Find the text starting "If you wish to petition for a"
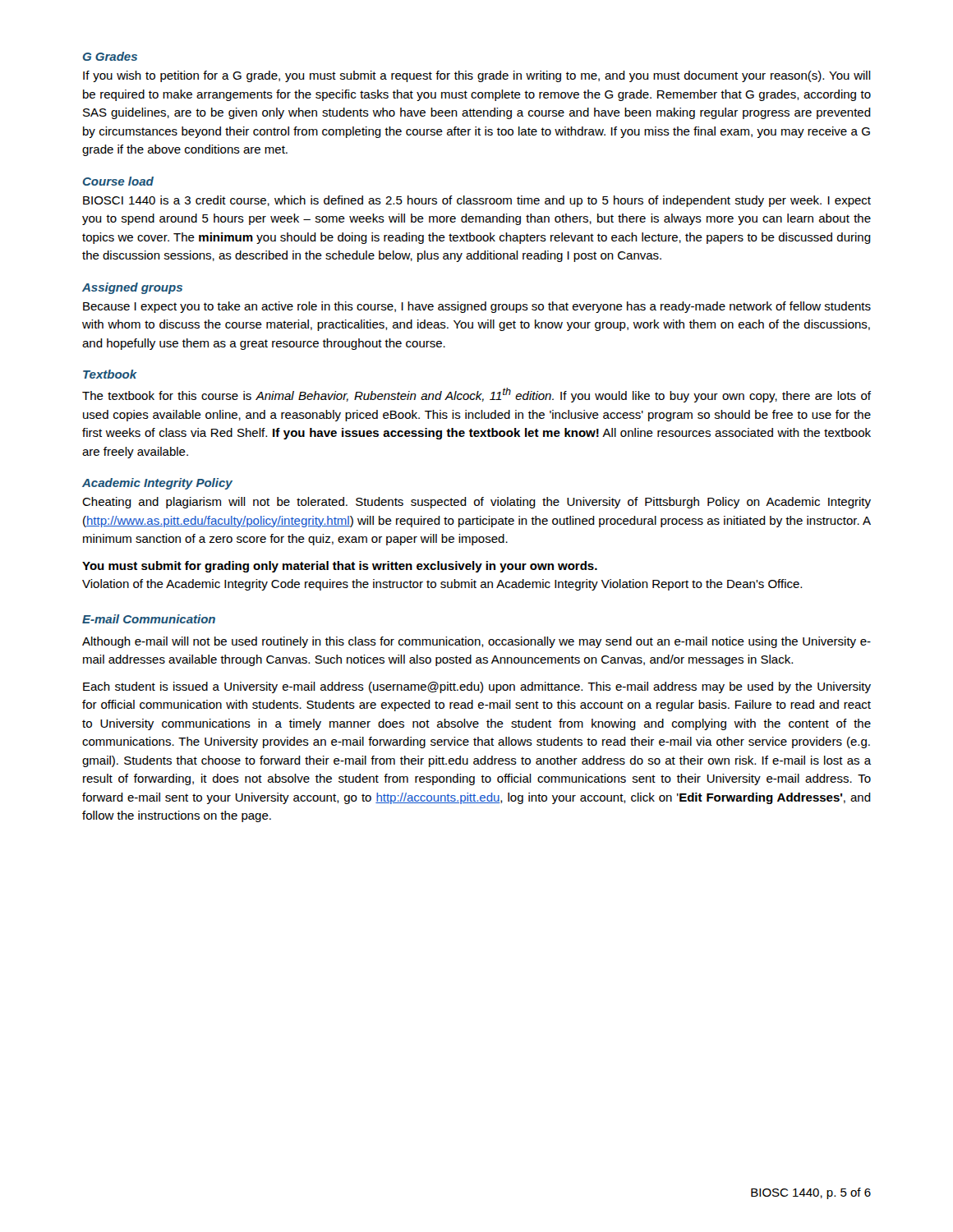 click(x=476, y=112)
